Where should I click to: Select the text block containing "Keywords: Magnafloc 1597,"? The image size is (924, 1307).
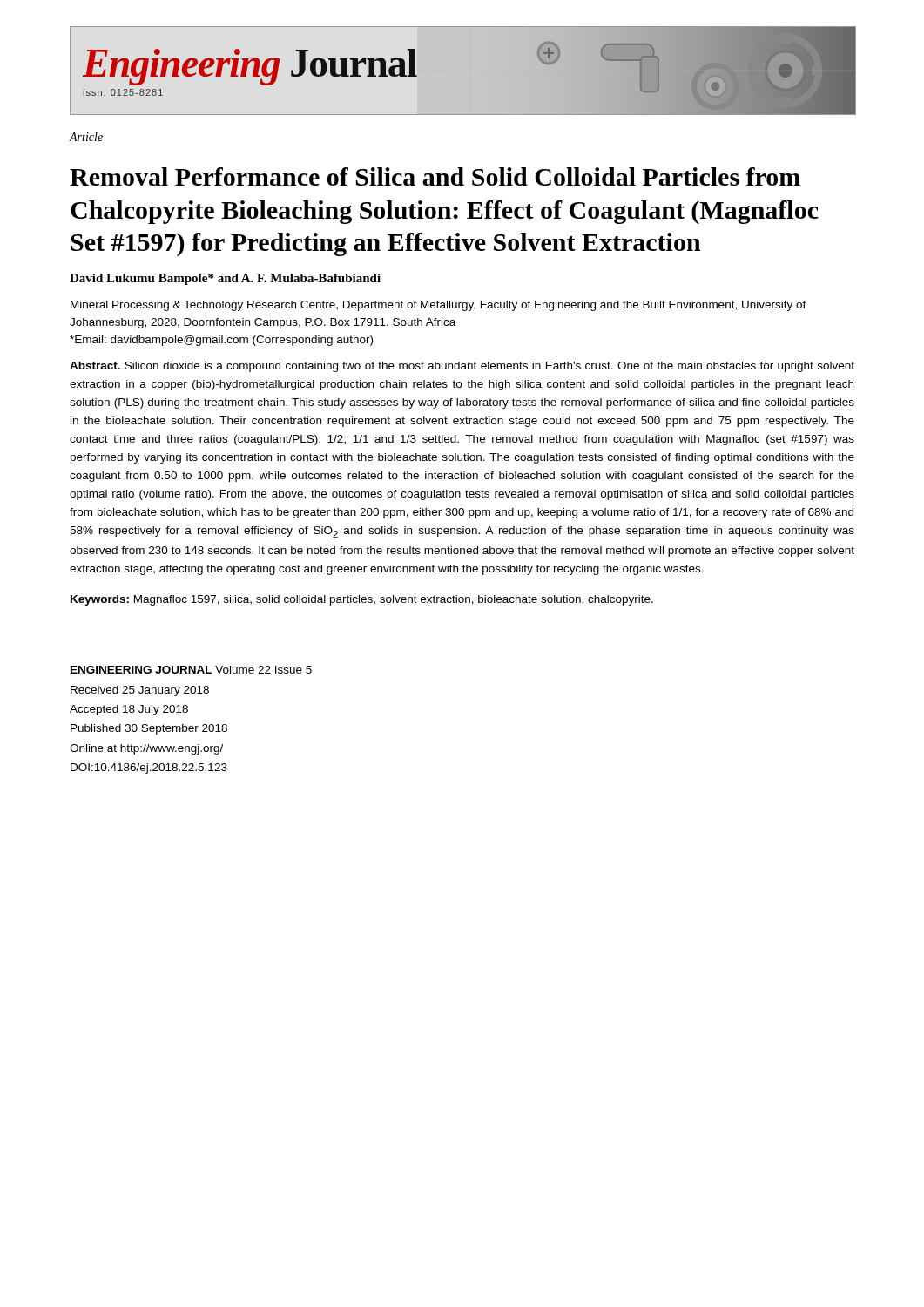point(362,599)
